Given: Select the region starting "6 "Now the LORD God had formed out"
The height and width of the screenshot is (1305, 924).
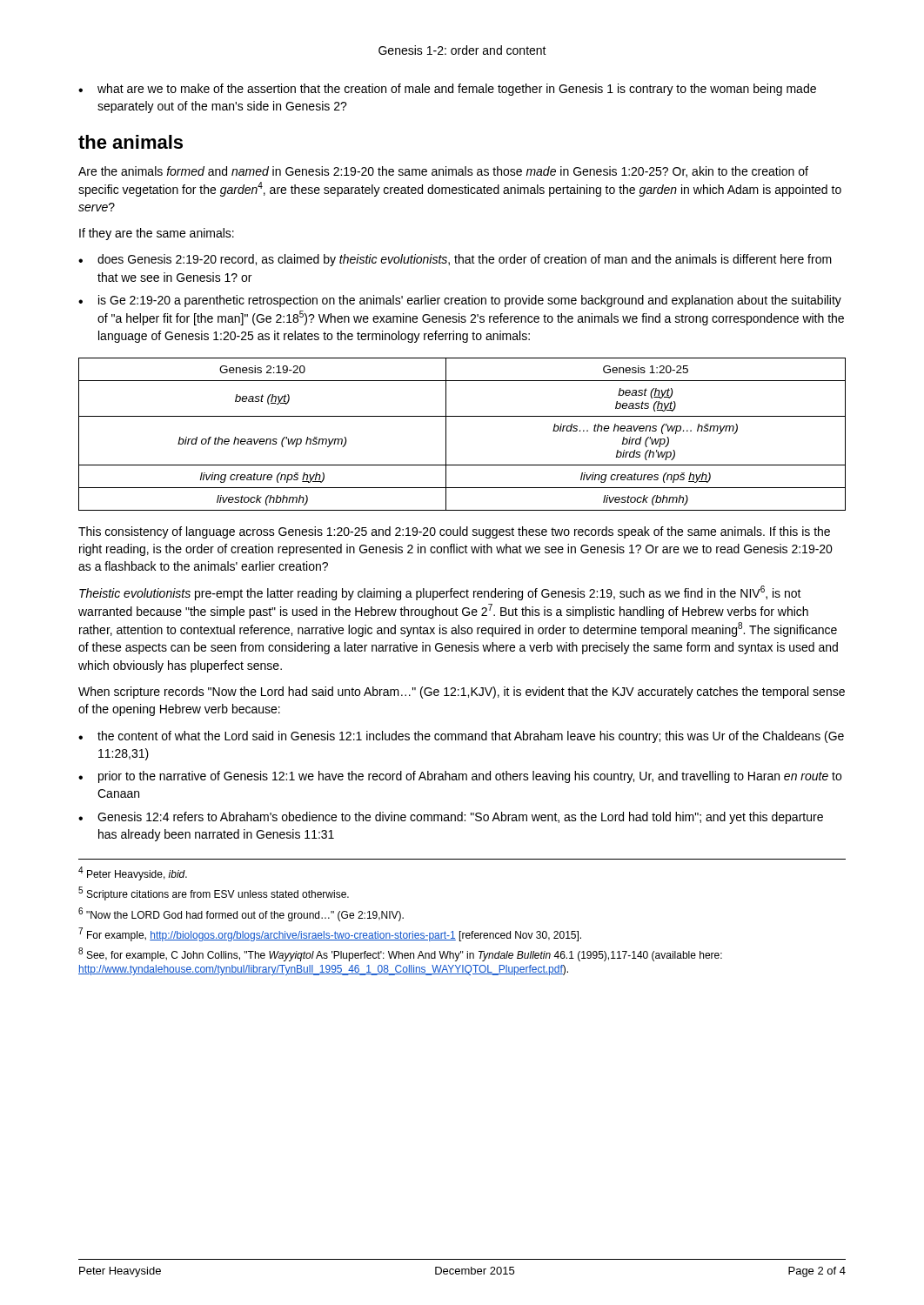Looking at the screenshot, I should pos(241,914).
